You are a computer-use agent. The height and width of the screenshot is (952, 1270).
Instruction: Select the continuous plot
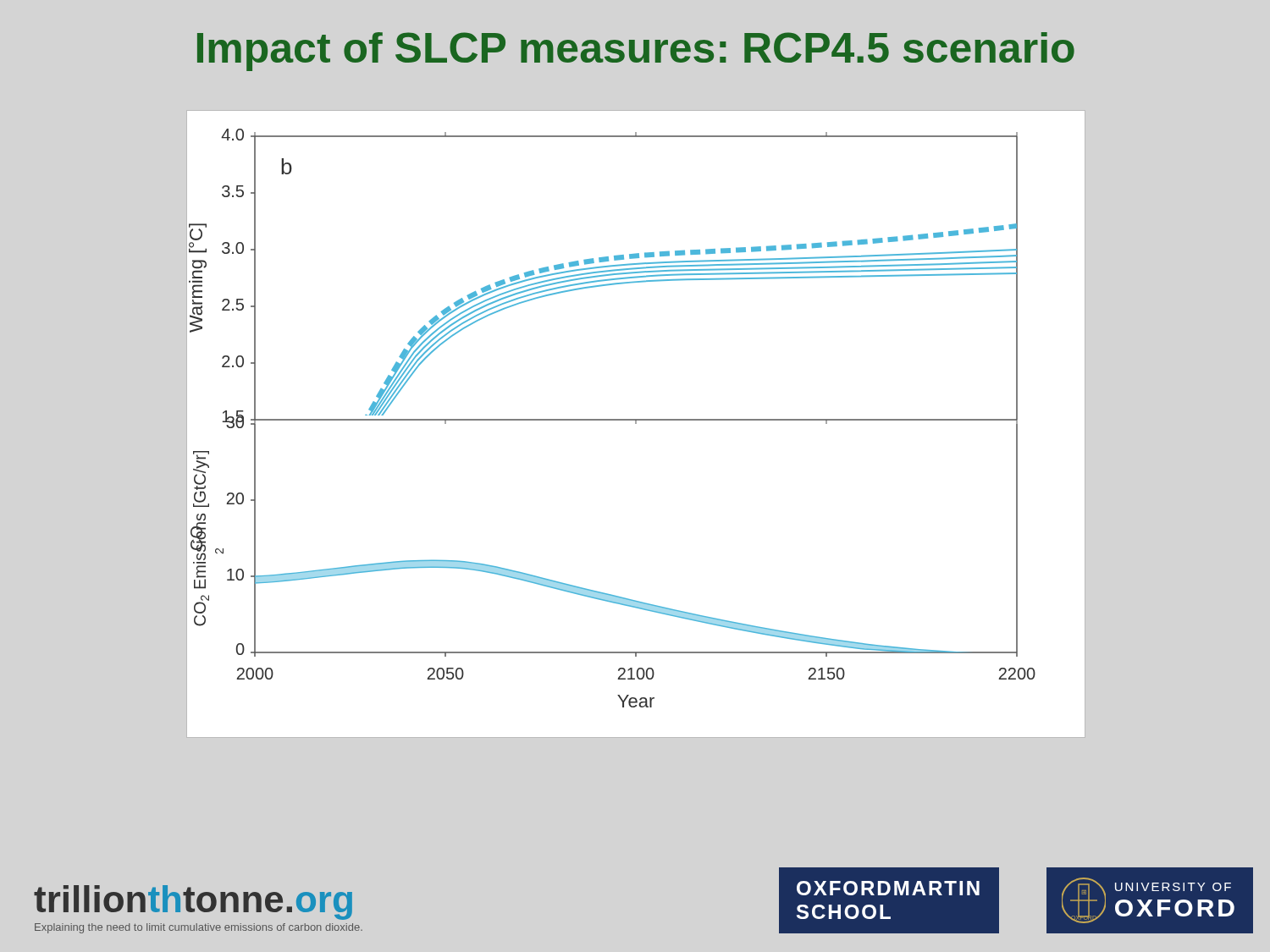[x=636, y=424]
